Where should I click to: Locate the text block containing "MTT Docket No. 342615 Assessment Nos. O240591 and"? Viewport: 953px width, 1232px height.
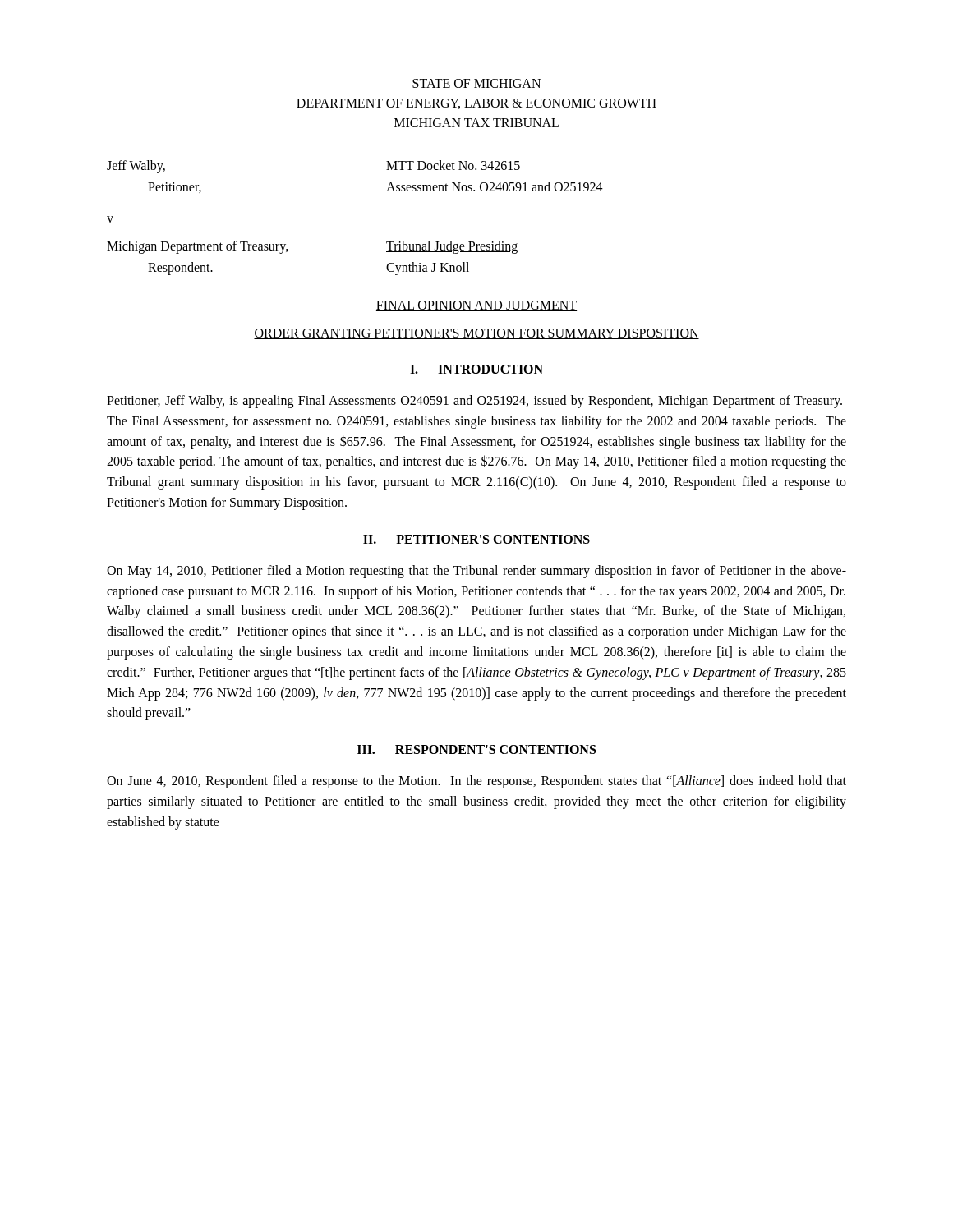pos(453,165)
